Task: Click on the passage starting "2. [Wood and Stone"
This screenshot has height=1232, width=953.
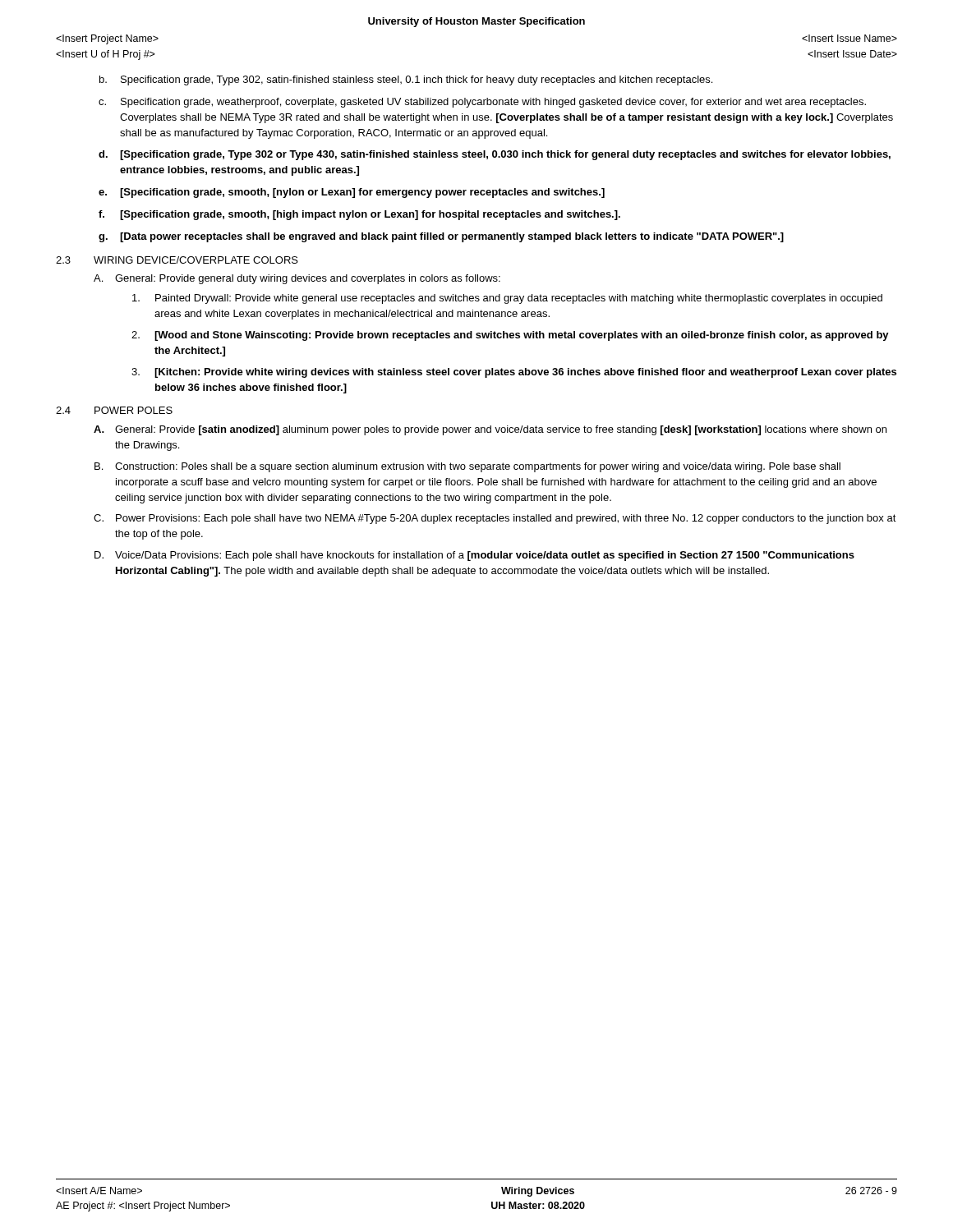Action: (x=514, y=343)
